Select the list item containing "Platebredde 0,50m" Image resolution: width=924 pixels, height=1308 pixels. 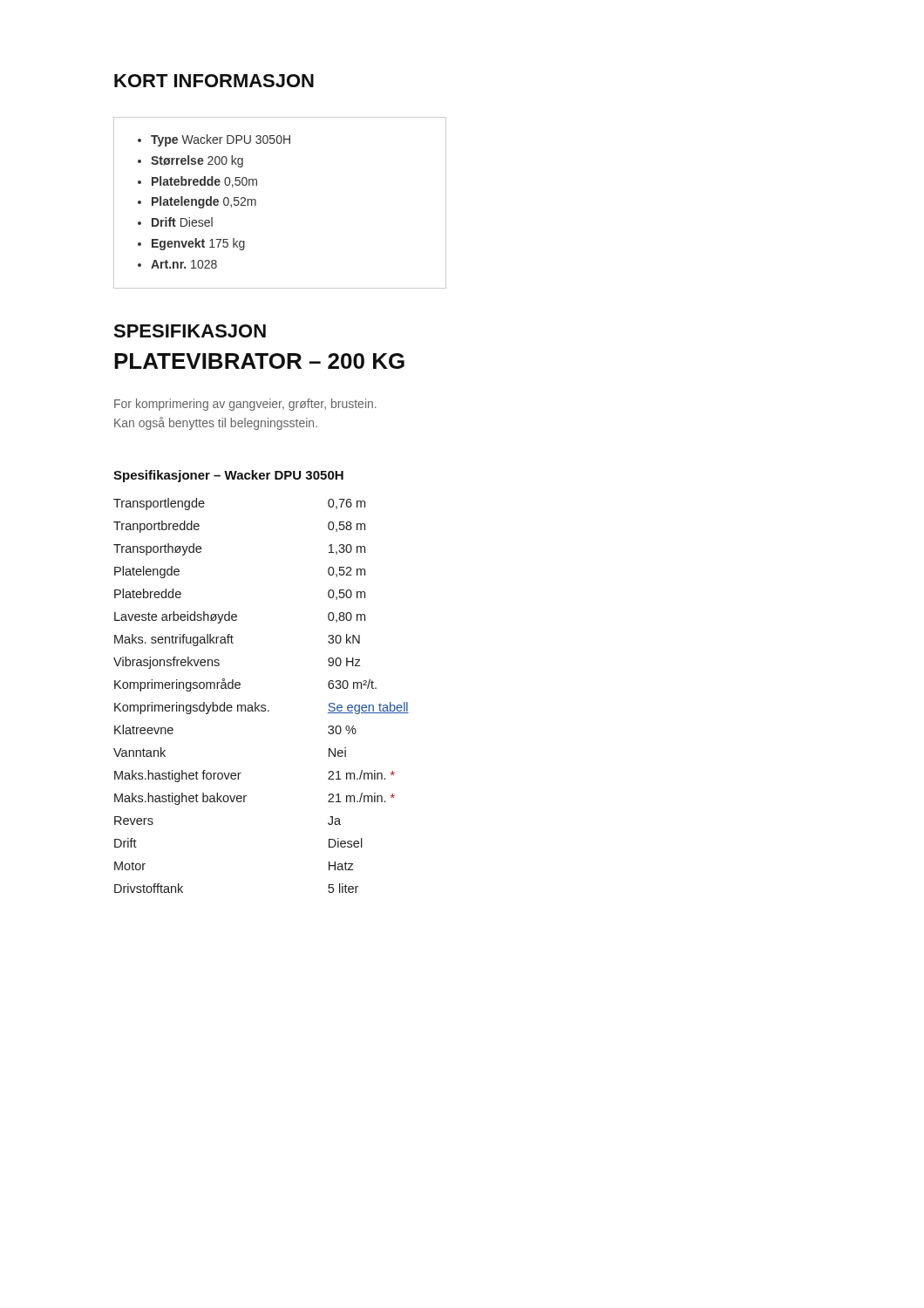pos(204,181)
